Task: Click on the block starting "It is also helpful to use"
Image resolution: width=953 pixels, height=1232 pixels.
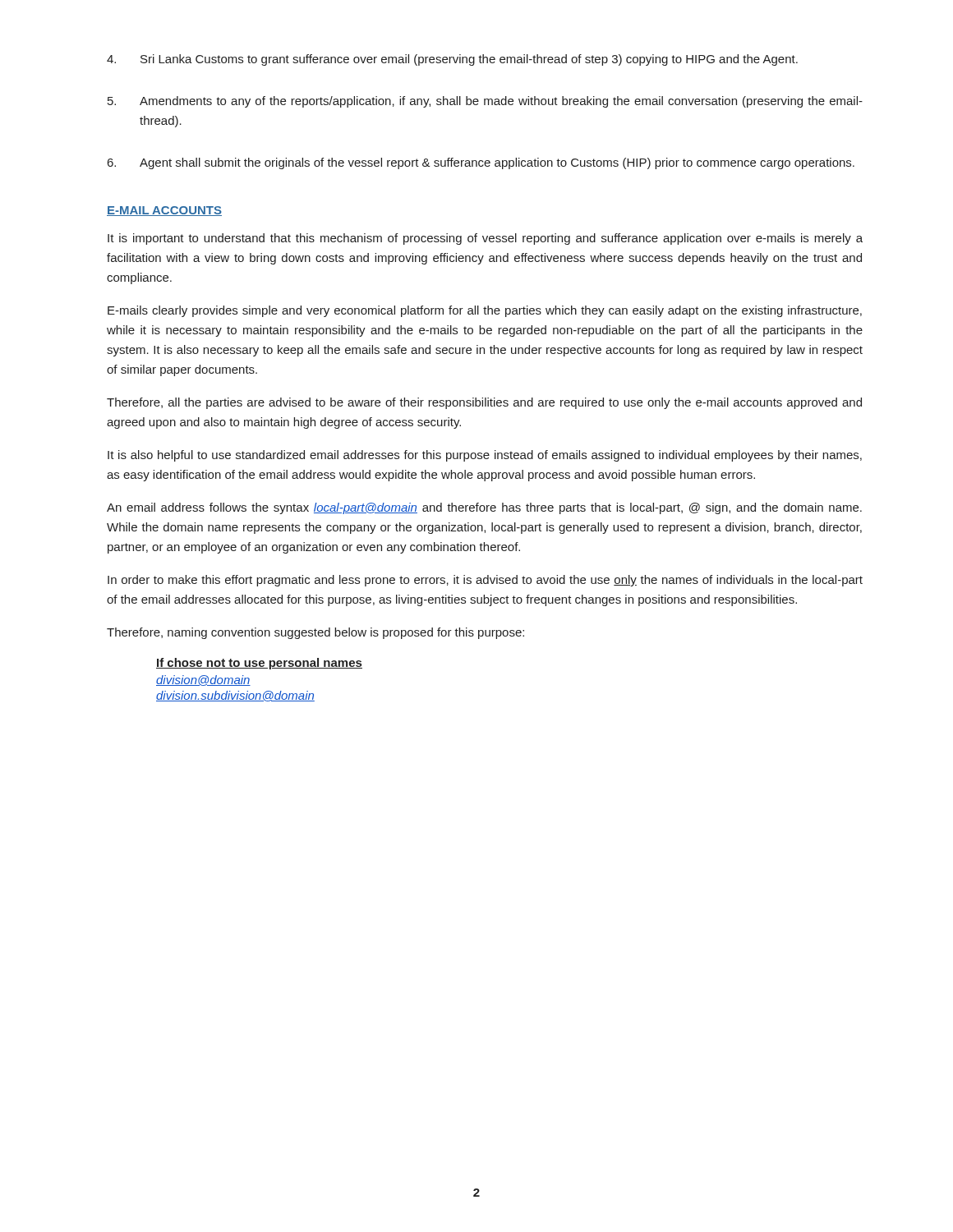Action: [x=485, y=464]
